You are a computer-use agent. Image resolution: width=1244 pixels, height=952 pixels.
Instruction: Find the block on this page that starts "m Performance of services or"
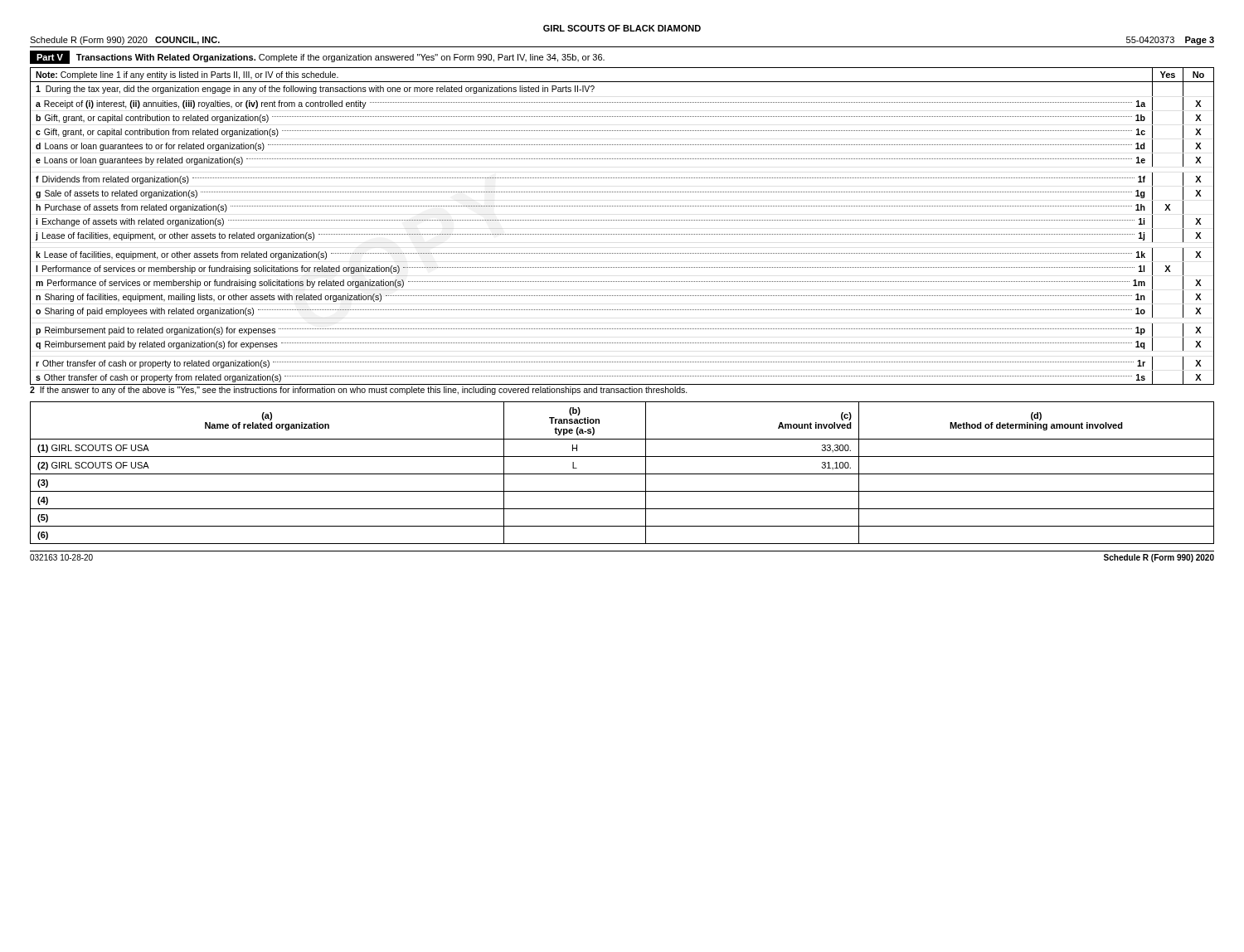pos(591,283)
